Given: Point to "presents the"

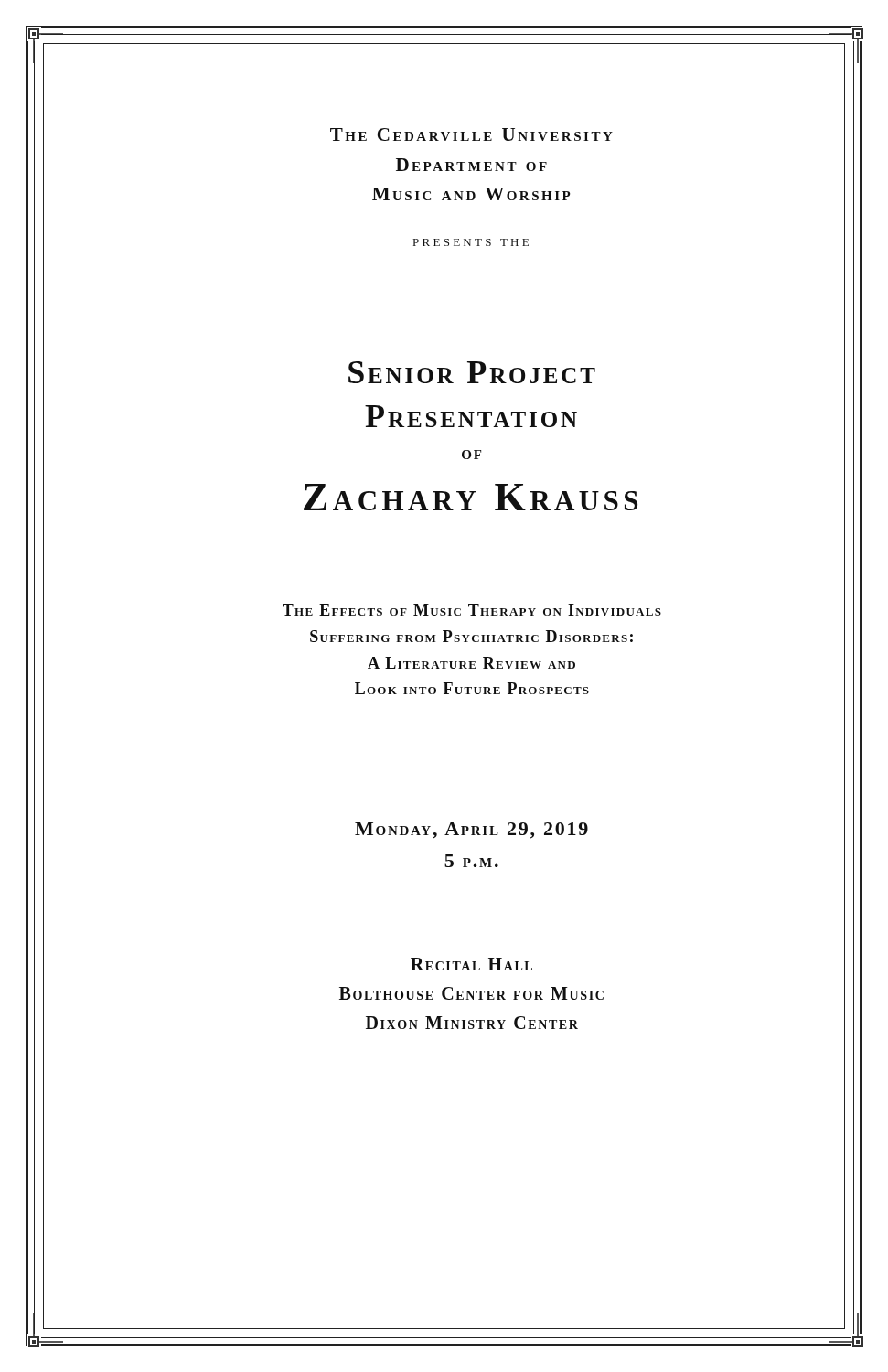Looking at the screenshot, I should click(472, 242).
